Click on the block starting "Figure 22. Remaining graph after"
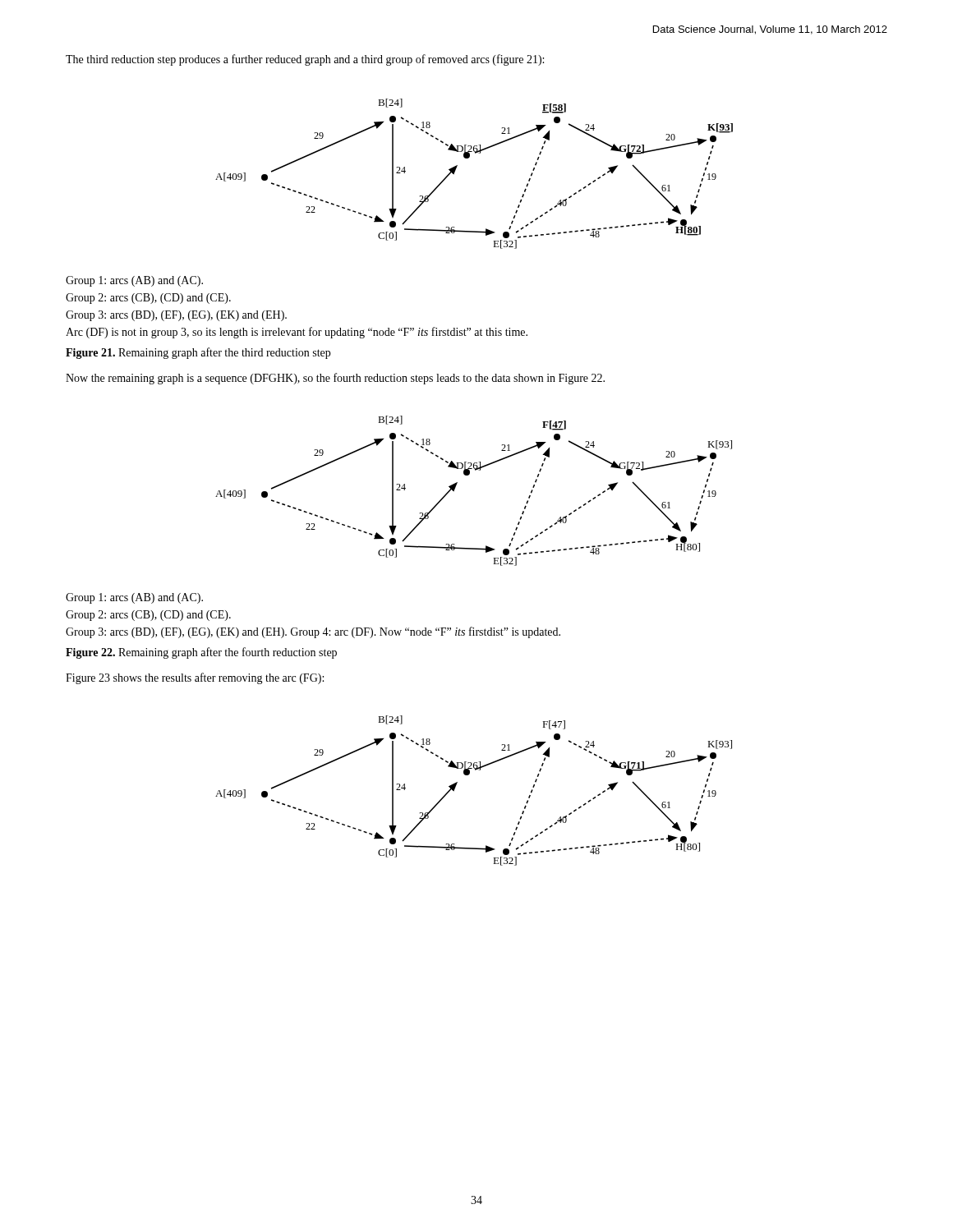The height and width of the screenshot is (1232, 953). tap(202, 653)
